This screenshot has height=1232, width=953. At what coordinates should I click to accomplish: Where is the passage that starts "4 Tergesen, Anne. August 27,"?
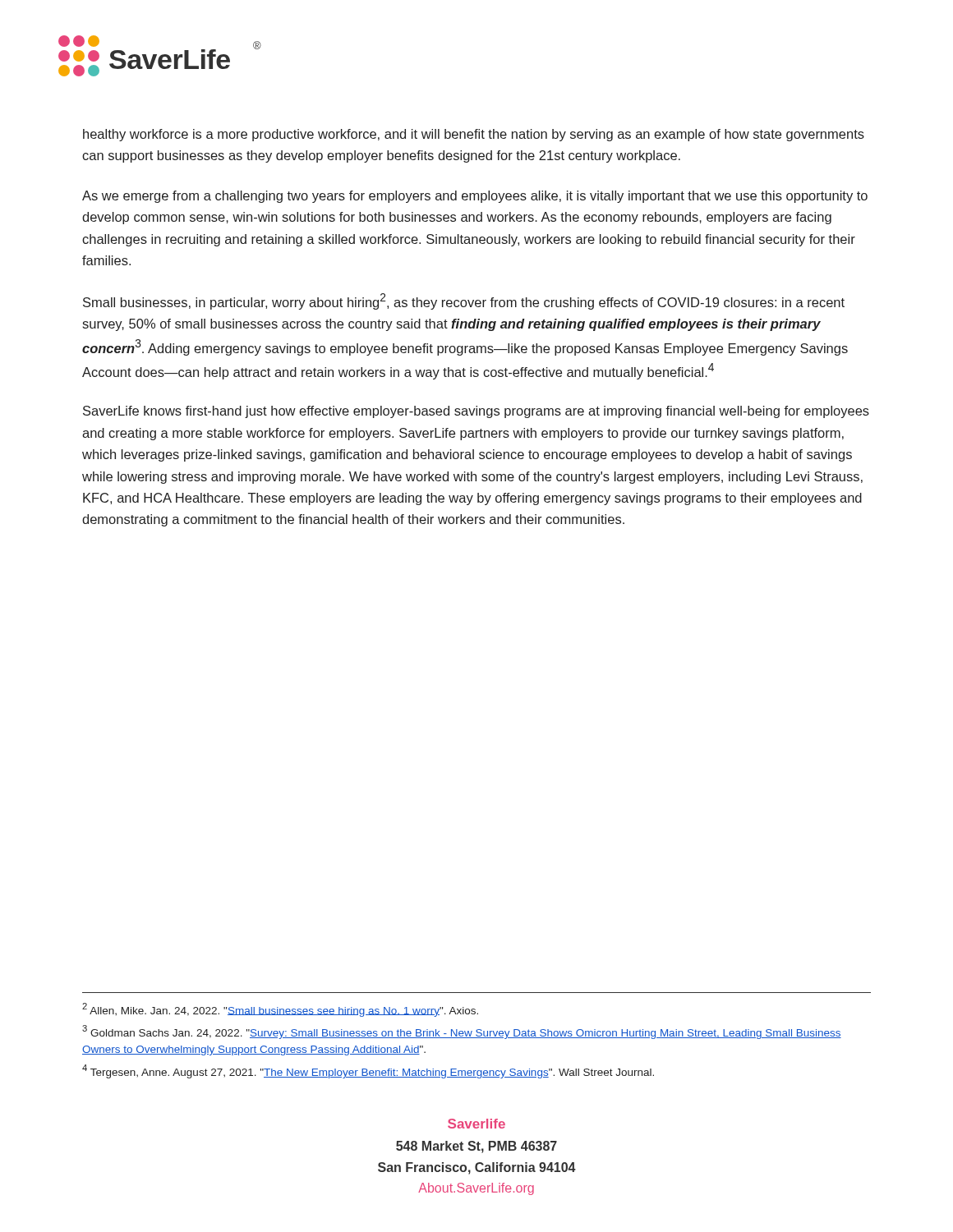point(369,1071)
